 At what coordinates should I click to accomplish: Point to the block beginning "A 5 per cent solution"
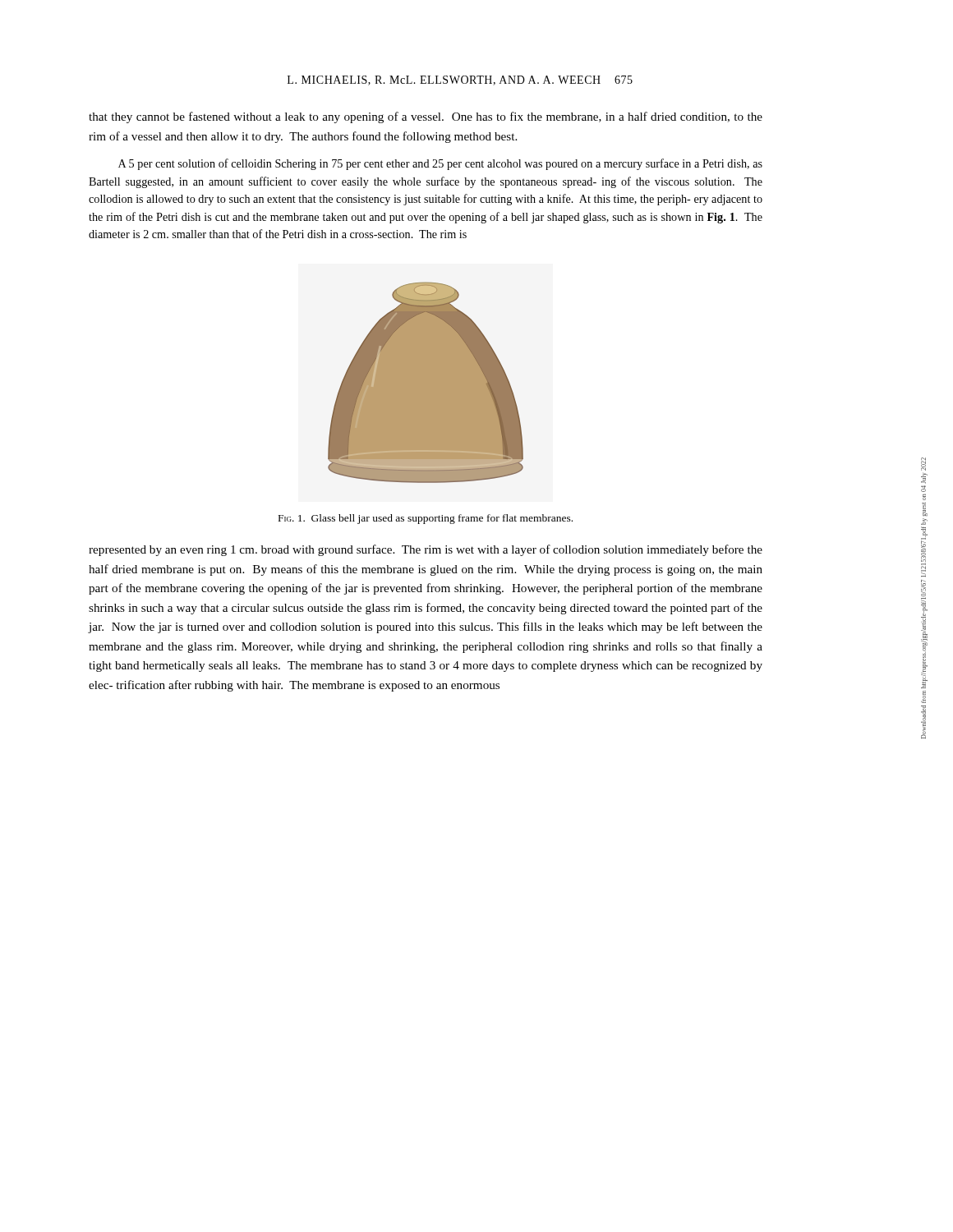pos(426,199)
